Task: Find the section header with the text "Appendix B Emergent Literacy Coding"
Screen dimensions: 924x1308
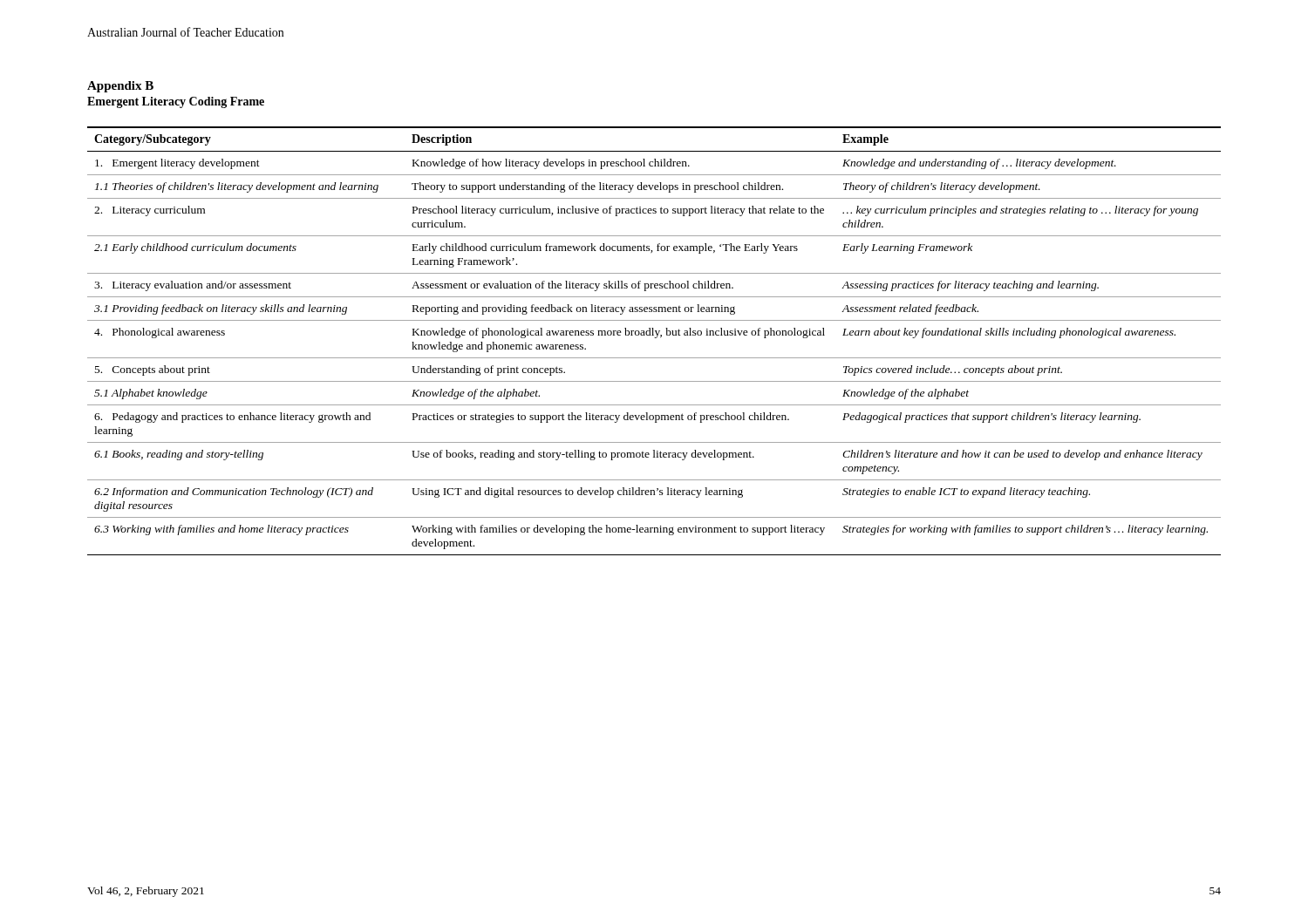Action: click(x=176, y=94)
